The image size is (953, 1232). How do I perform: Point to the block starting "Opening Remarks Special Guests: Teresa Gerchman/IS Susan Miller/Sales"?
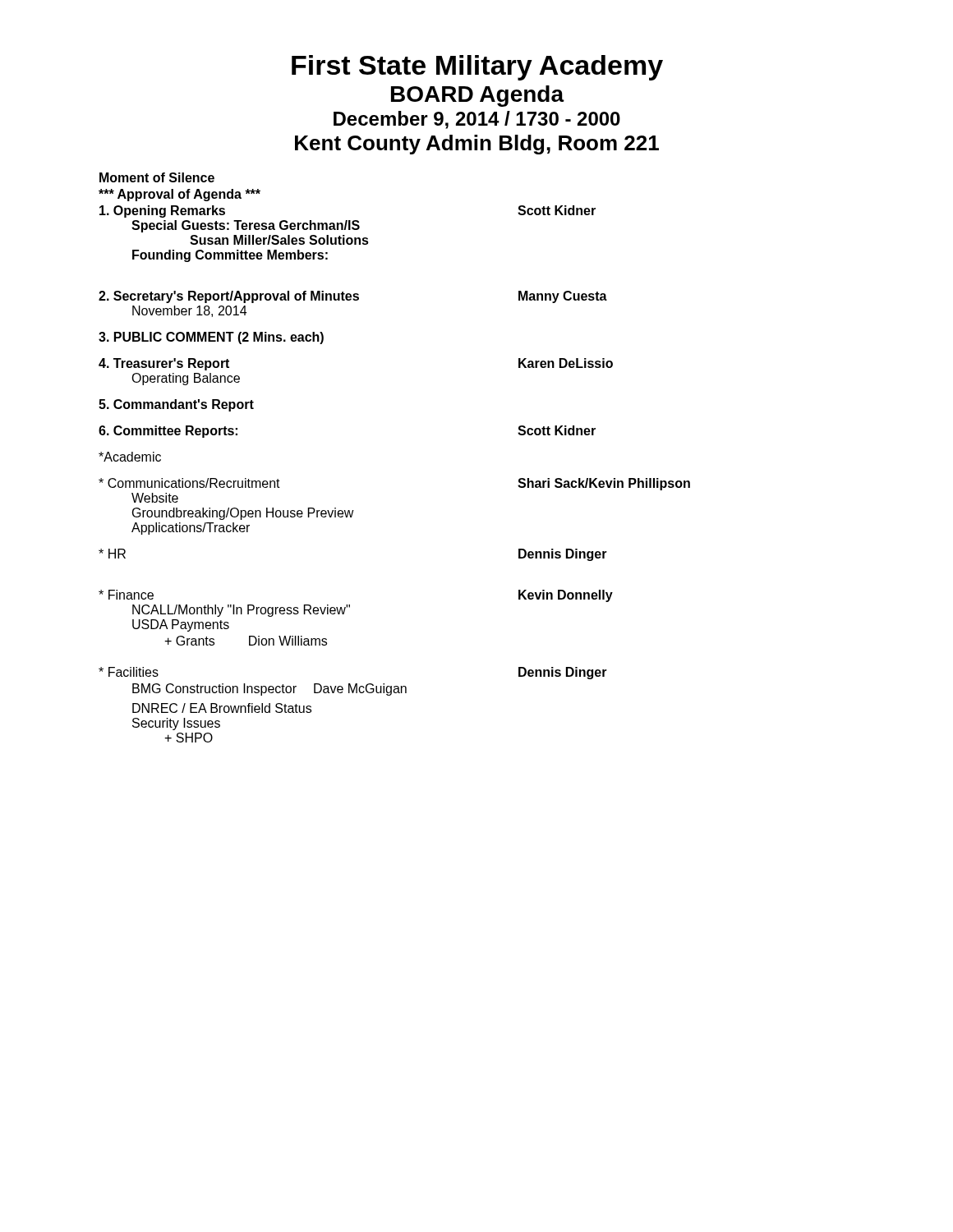coord(348,234)
